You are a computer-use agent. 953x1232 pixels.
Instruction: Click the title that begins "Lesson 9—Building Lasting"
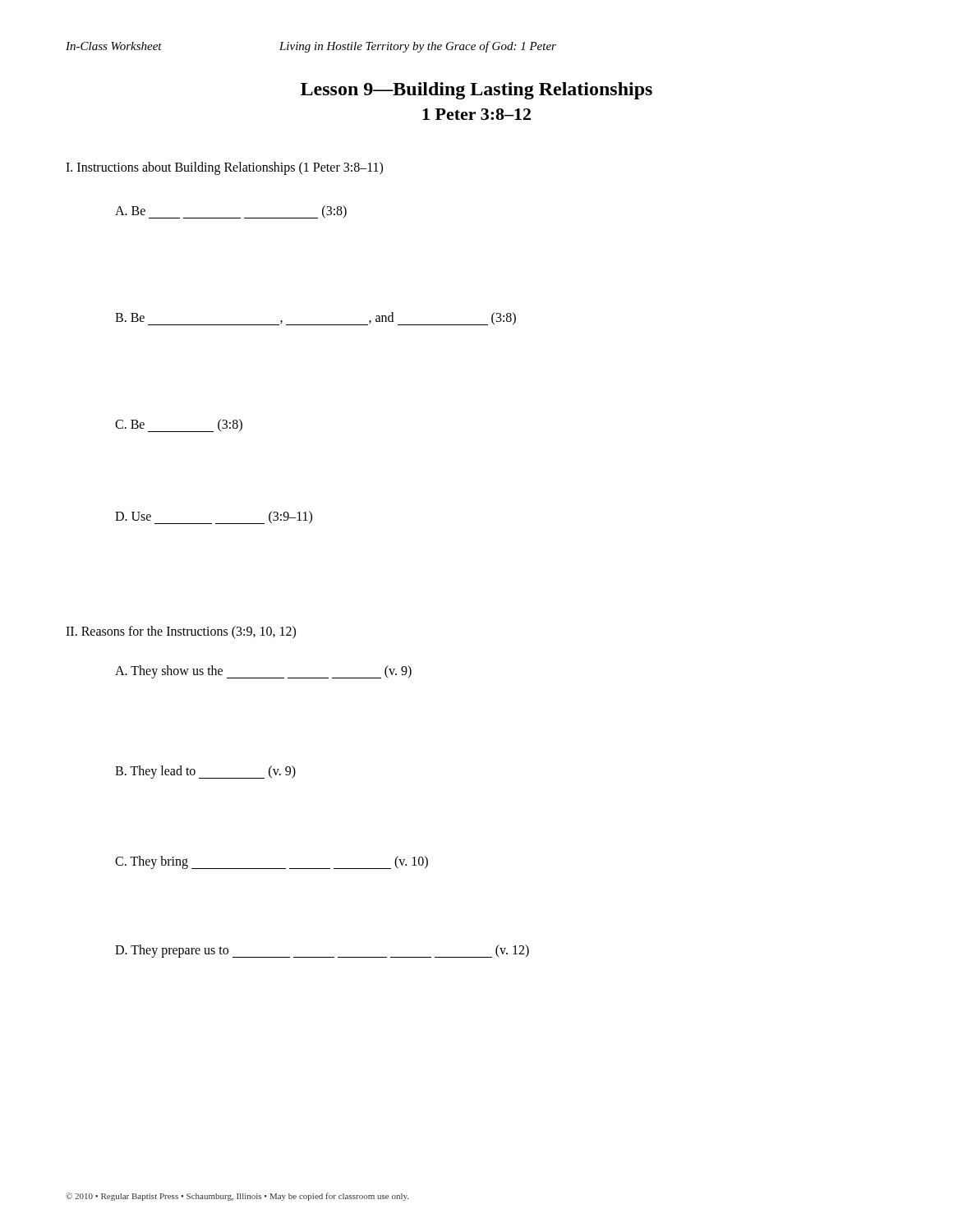[x=476, y=101]
